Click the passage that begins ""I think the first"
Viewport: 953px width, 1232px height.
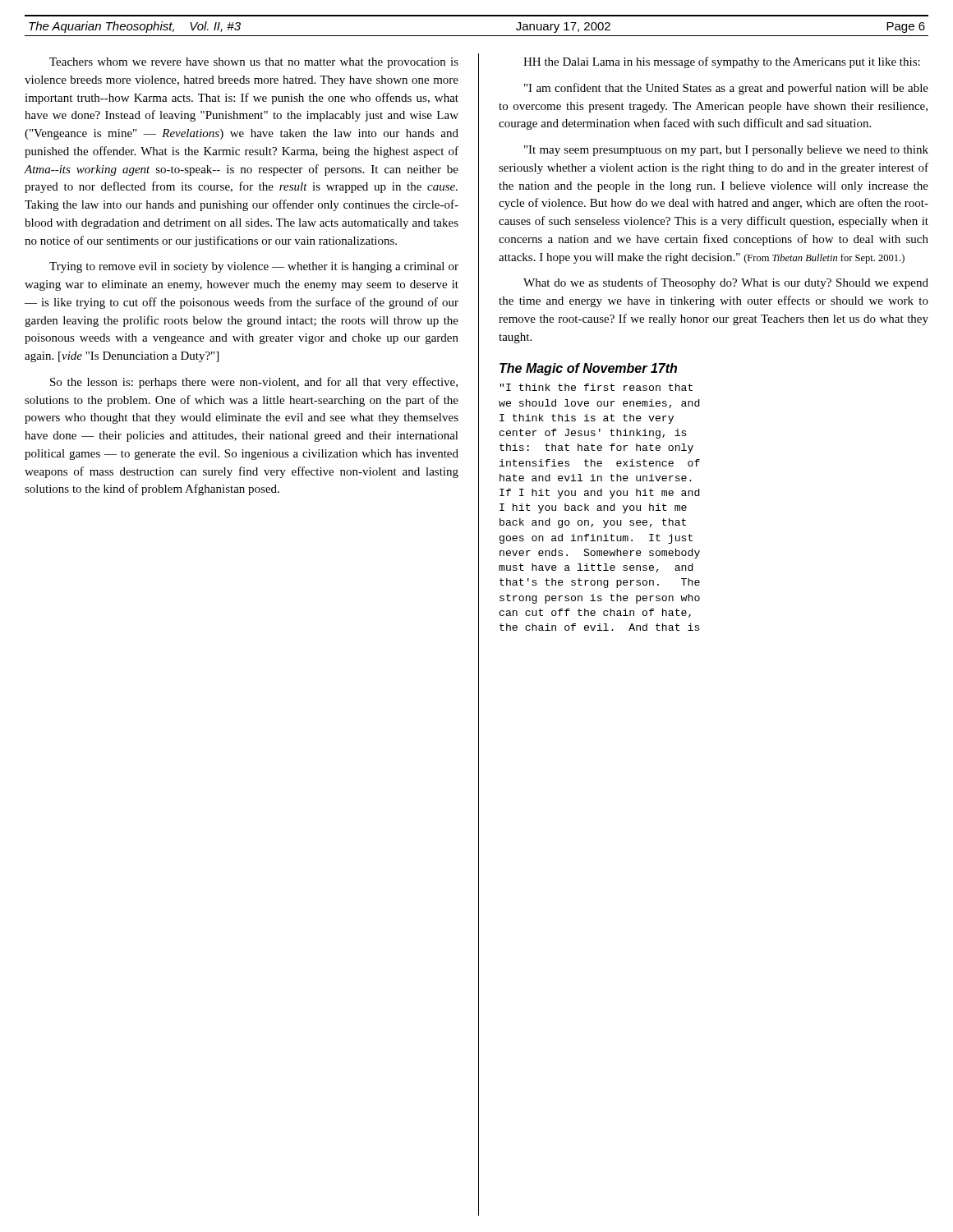tap(596, 387)
